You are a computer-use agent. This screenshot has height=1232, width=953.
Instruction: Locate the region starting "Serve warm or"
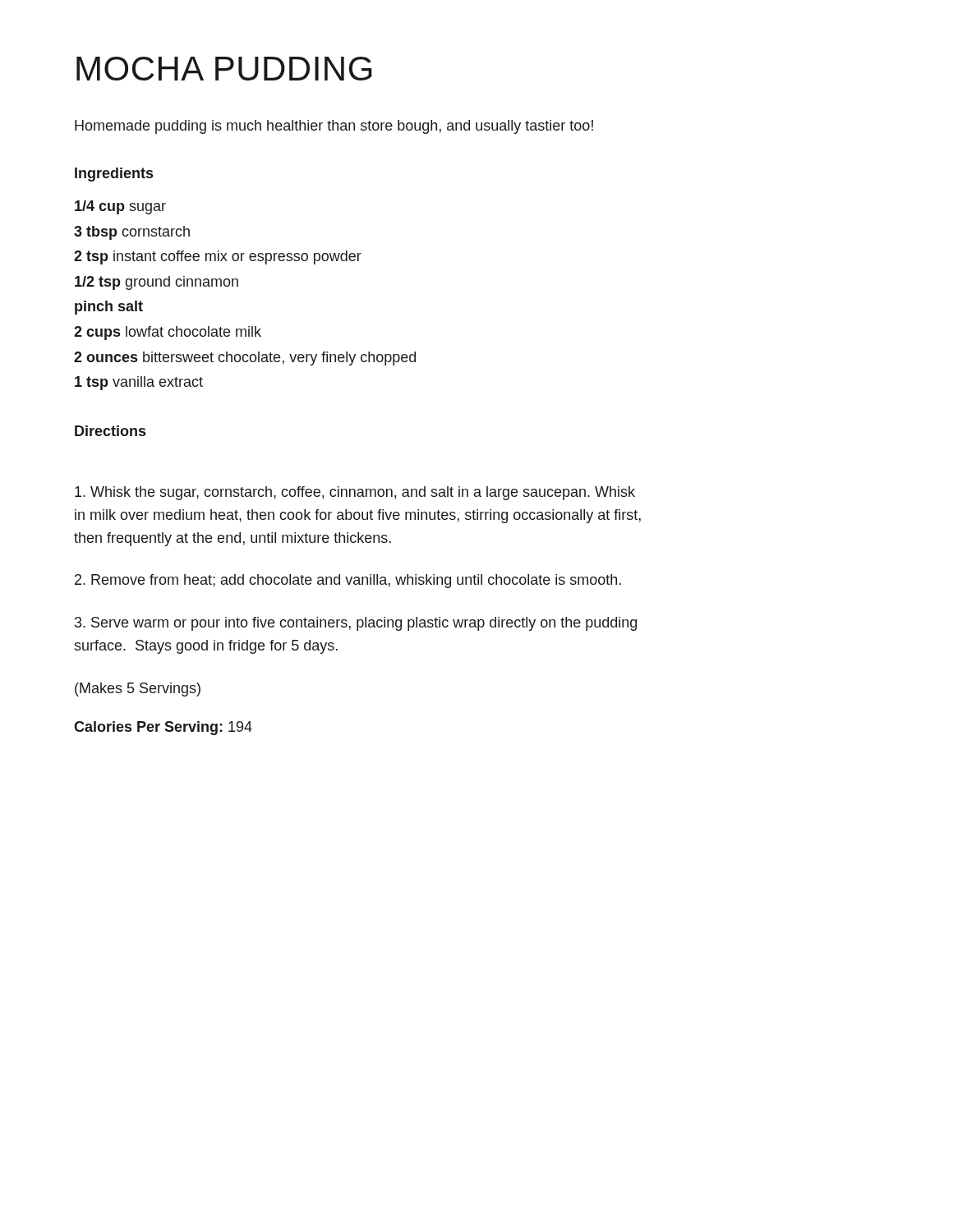356,634
